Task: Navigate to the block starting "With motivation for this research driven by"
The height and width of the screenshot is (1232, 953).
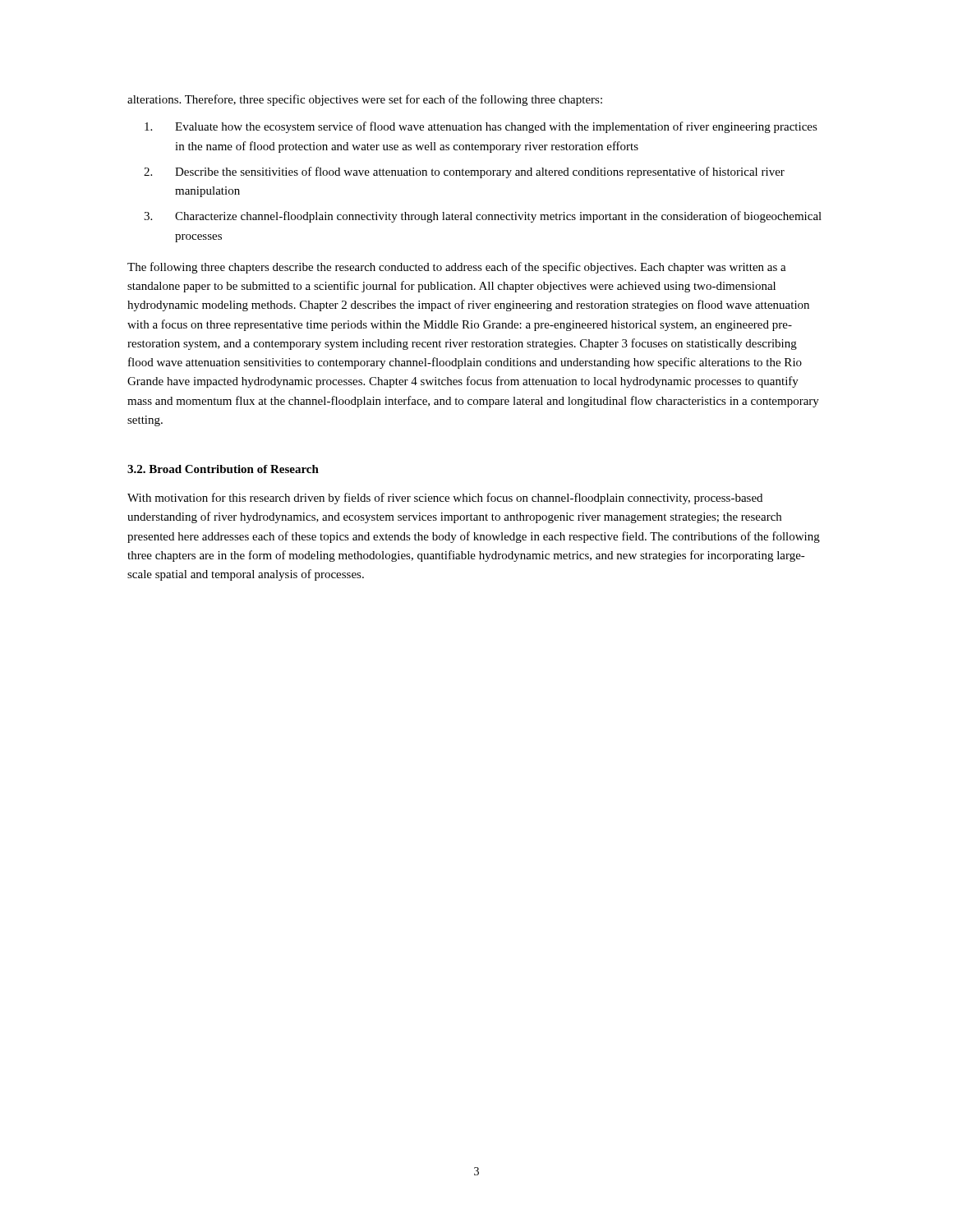Action: click(476, 536)
